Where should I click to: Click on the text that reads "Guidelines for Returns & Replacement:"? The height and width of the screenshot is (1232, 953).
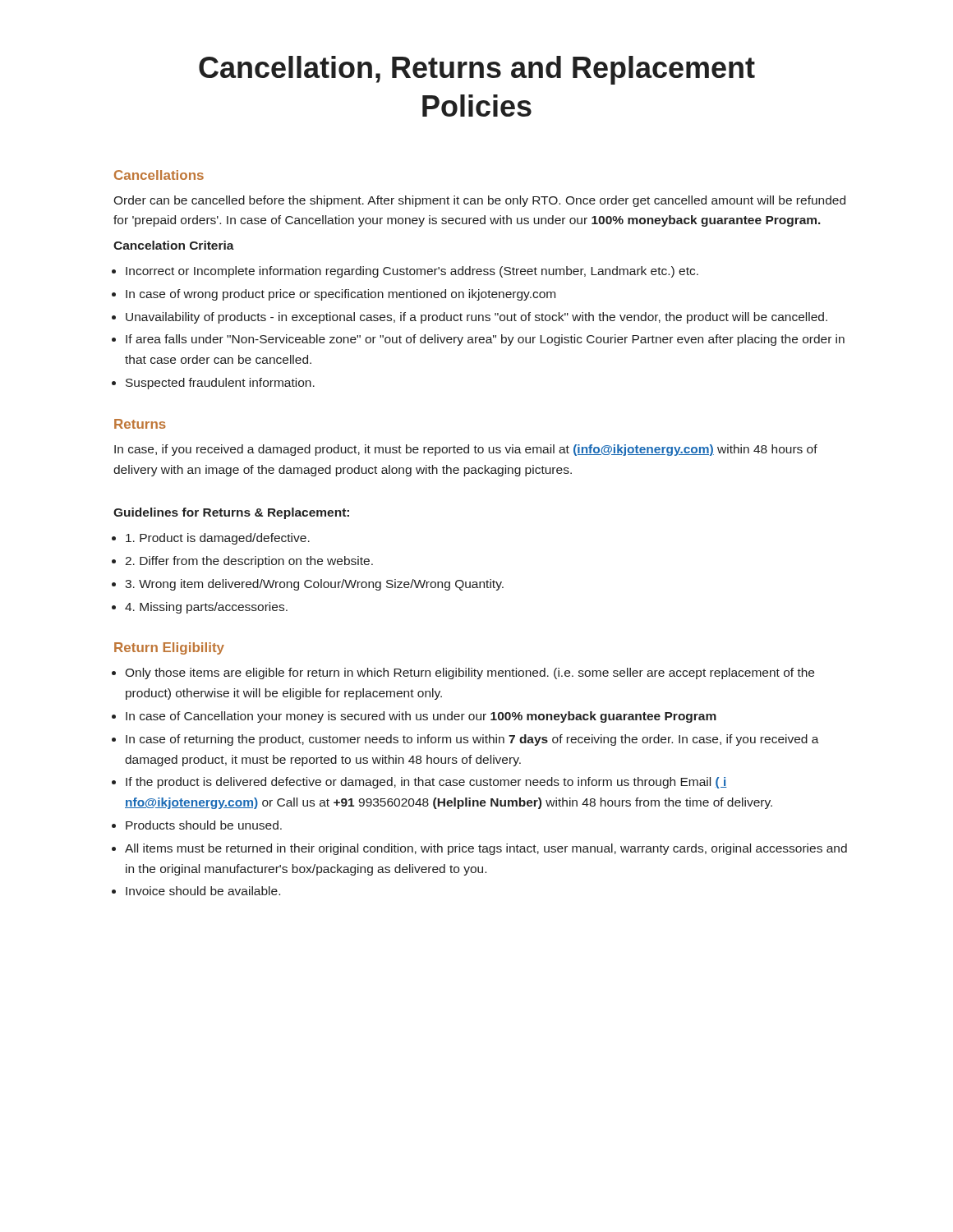click(x=232, y=512)
